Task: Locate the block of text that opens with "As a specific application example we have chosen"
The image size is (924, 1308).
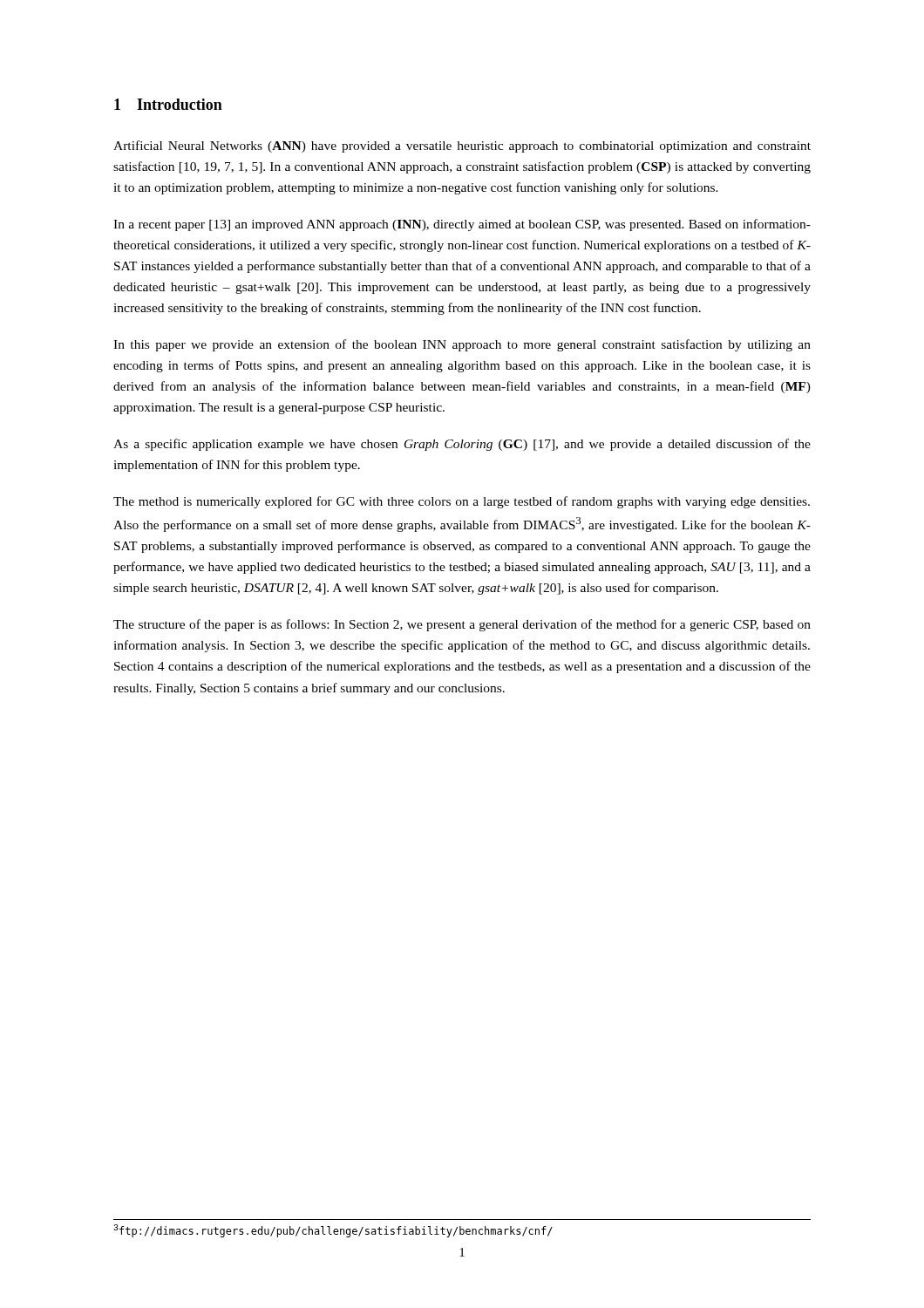Action: [462, 454]
